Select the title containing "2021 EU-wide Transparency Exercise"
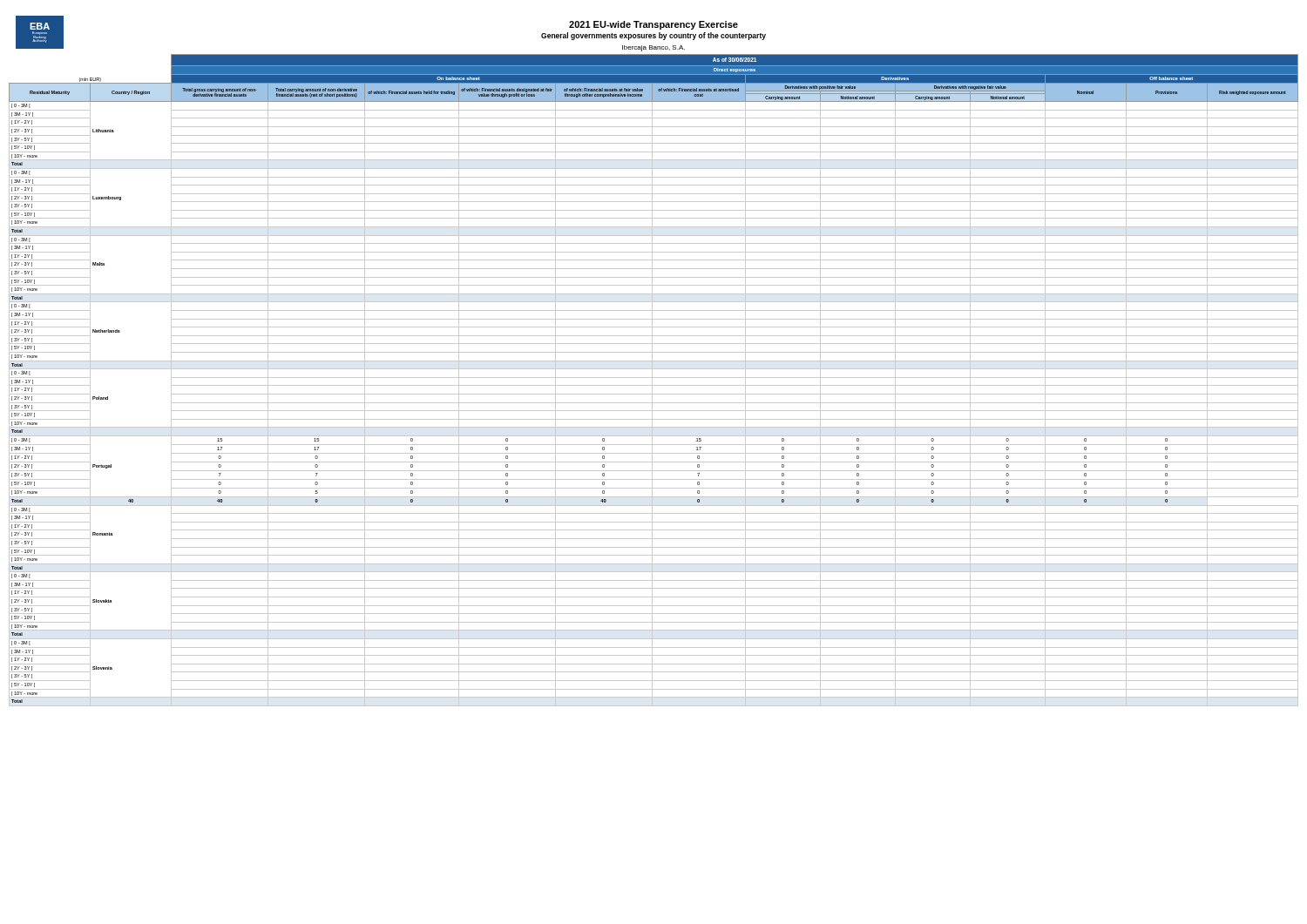This screenshot has height=924, width=1307. point(654,24)
